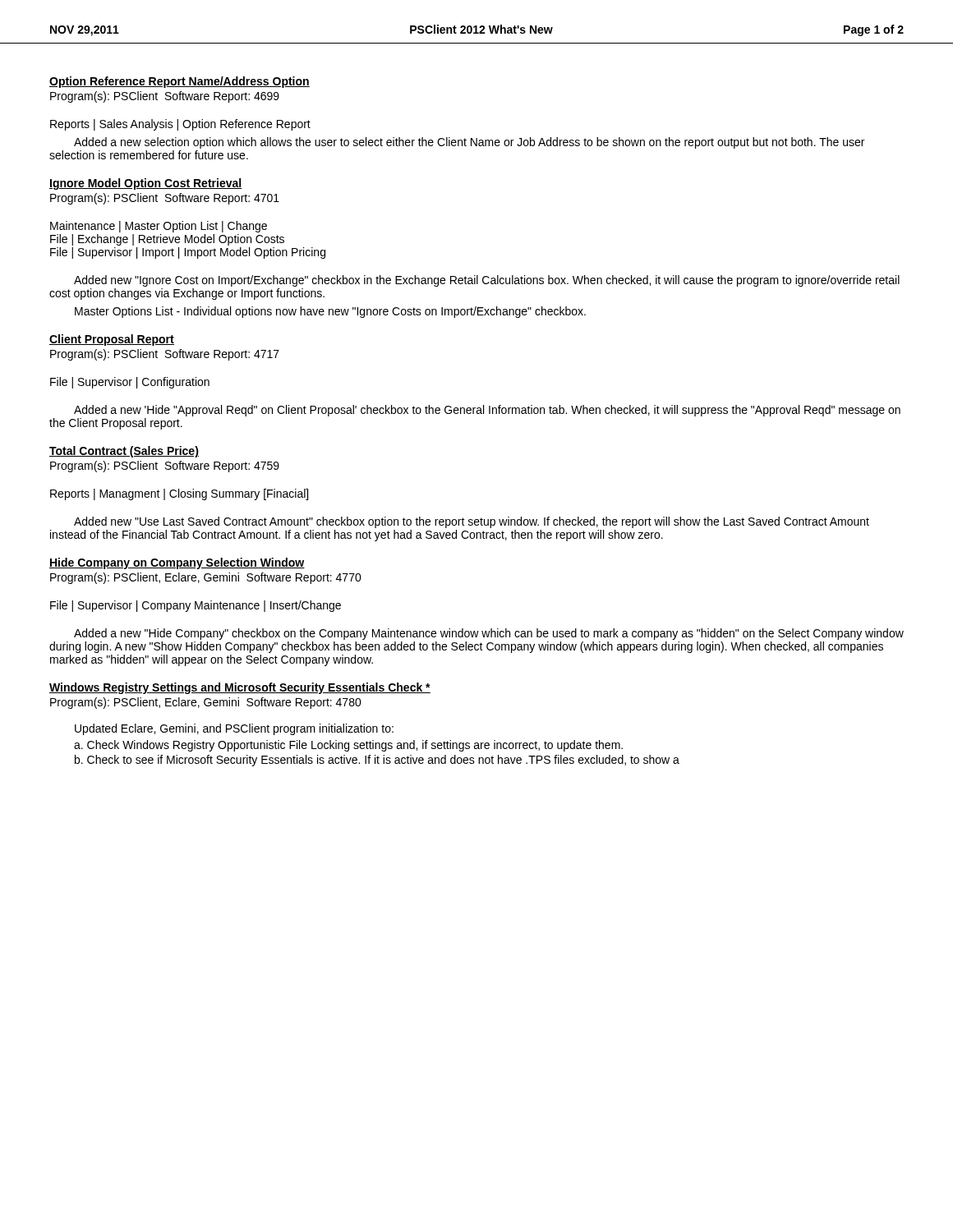953x1232 pixels.
Task: Click on the region starting "Option Reference Report Name/Address Option"
Action: [x=179, y=81]
